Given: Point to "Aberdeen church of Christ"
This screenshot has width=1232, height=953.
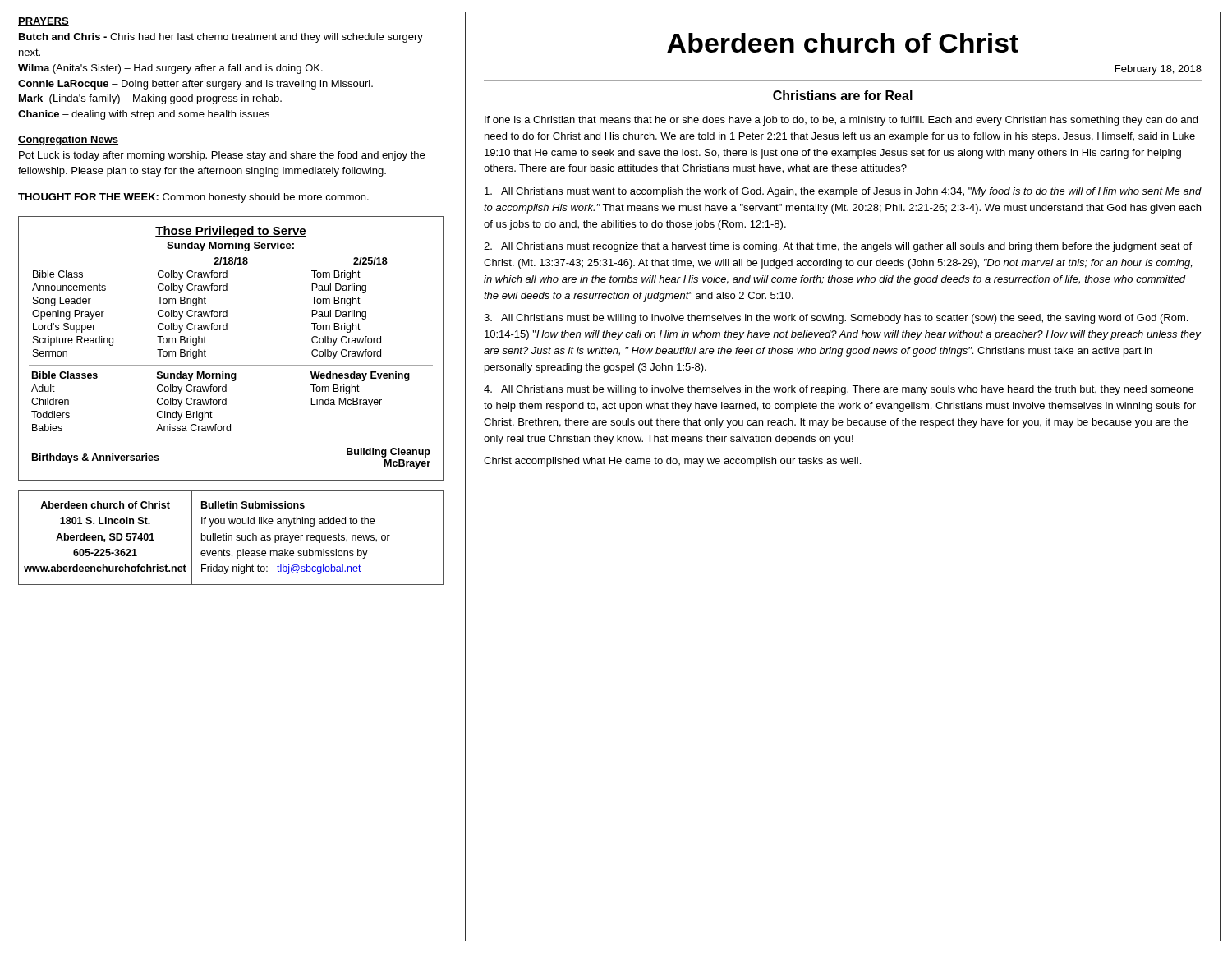Looking at the screenshot, I should point(843,43).
